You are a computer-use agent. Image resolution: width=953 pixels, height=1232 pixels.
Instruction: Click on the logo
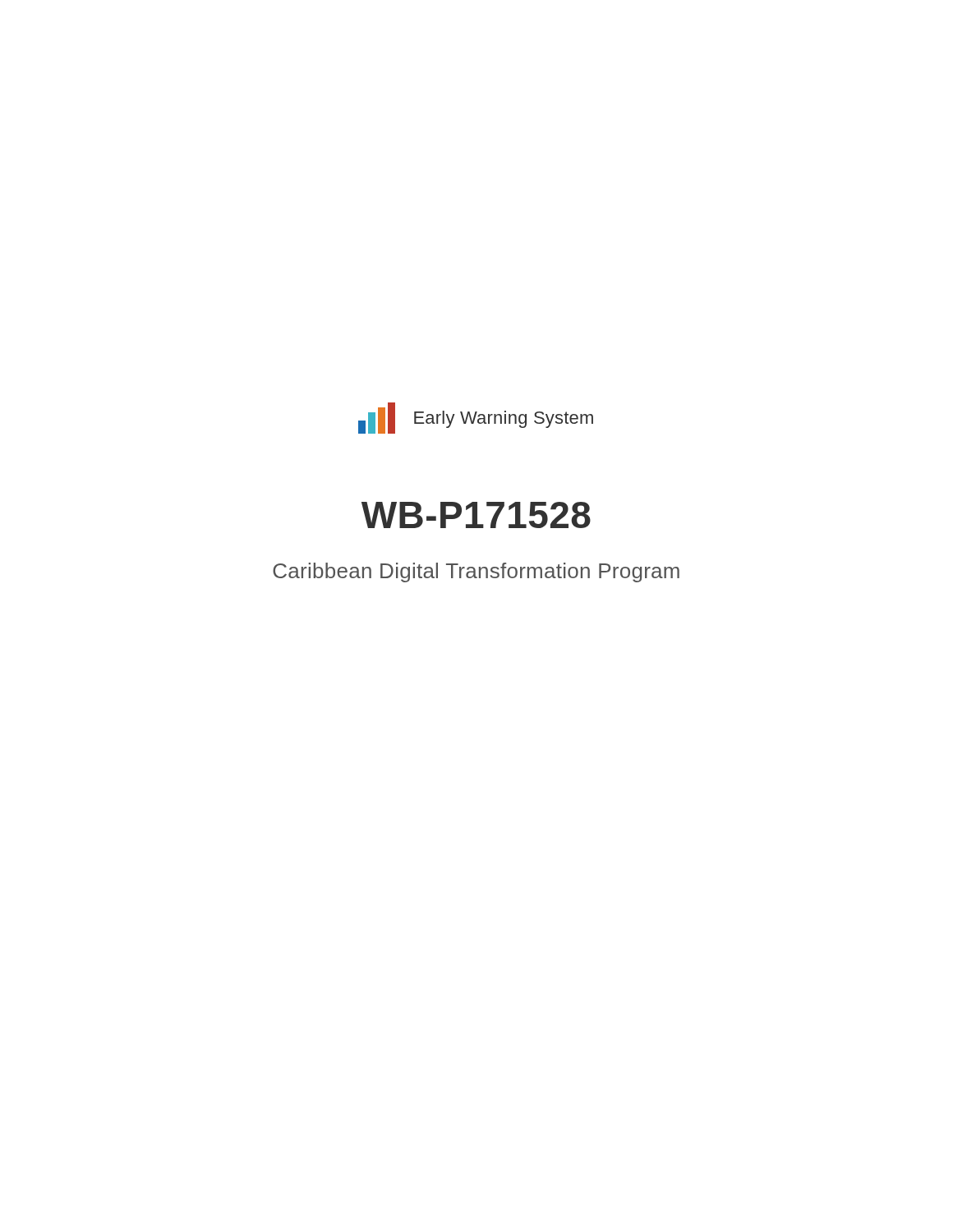476,418
